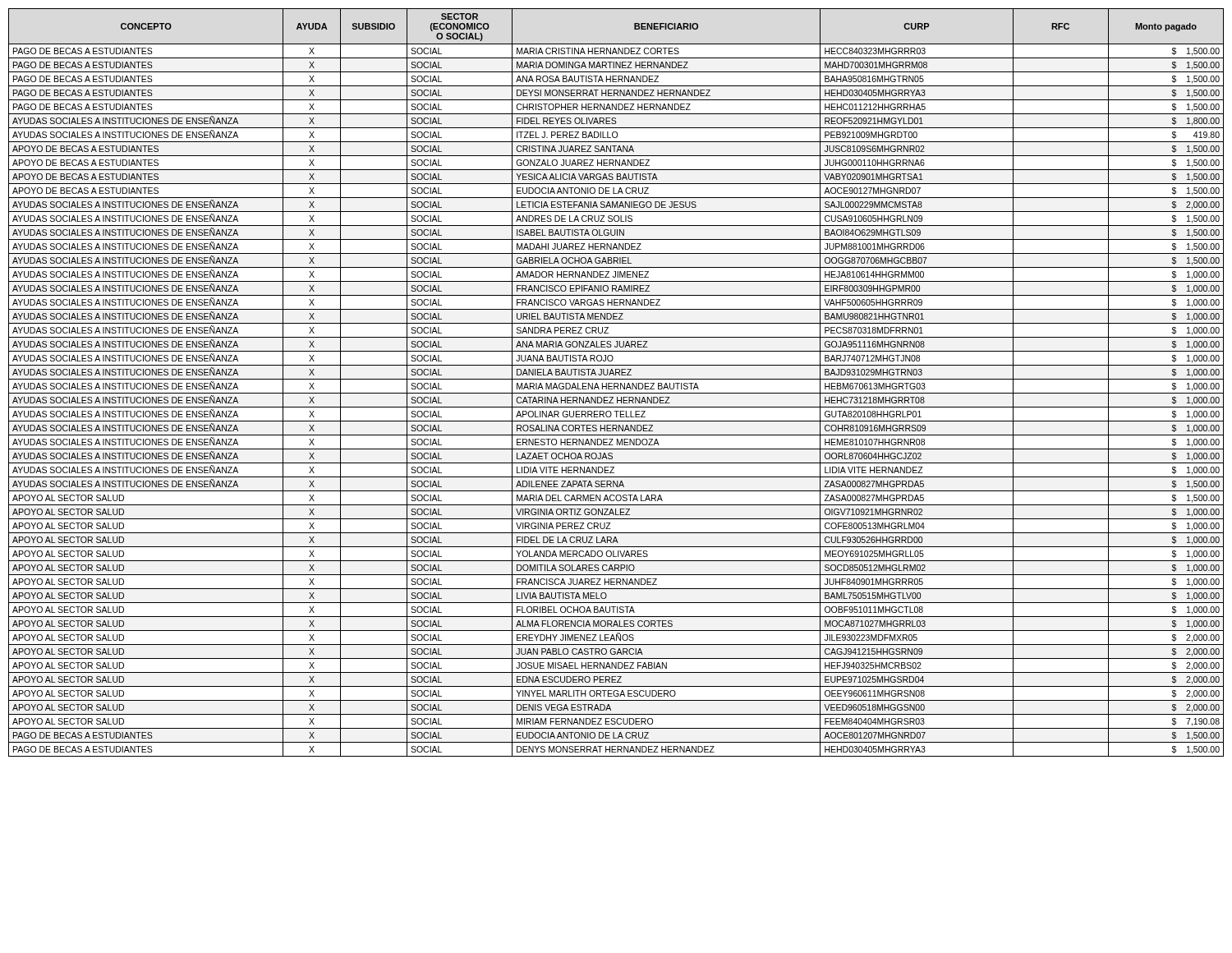Locate a table
The width and height of the screenshot is (1232, 953).
[616, 382]
